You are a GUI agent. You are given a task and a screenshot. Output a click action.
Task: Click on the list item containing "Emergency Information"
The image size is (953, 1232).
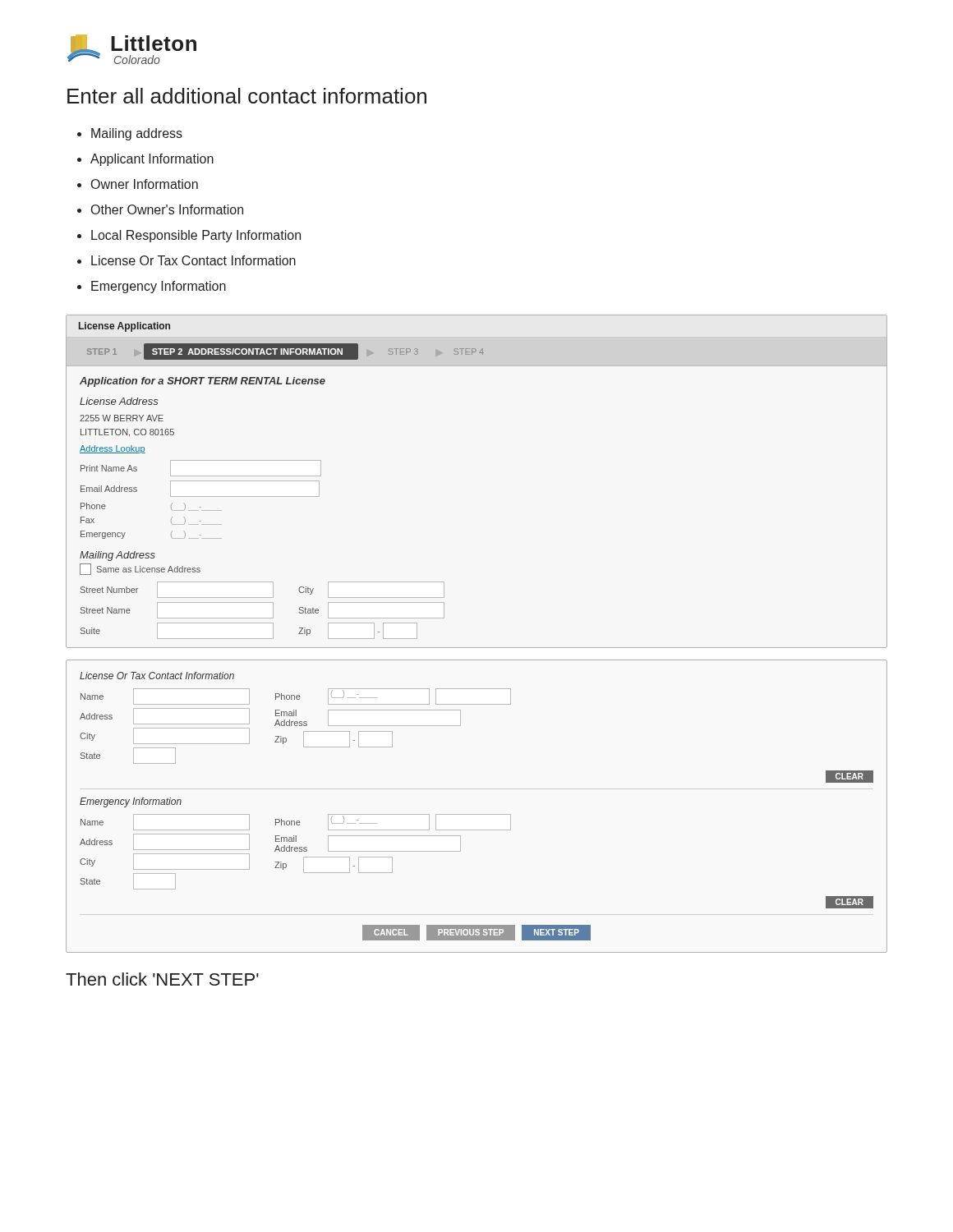pyautogui.click(x=158, y=286)
